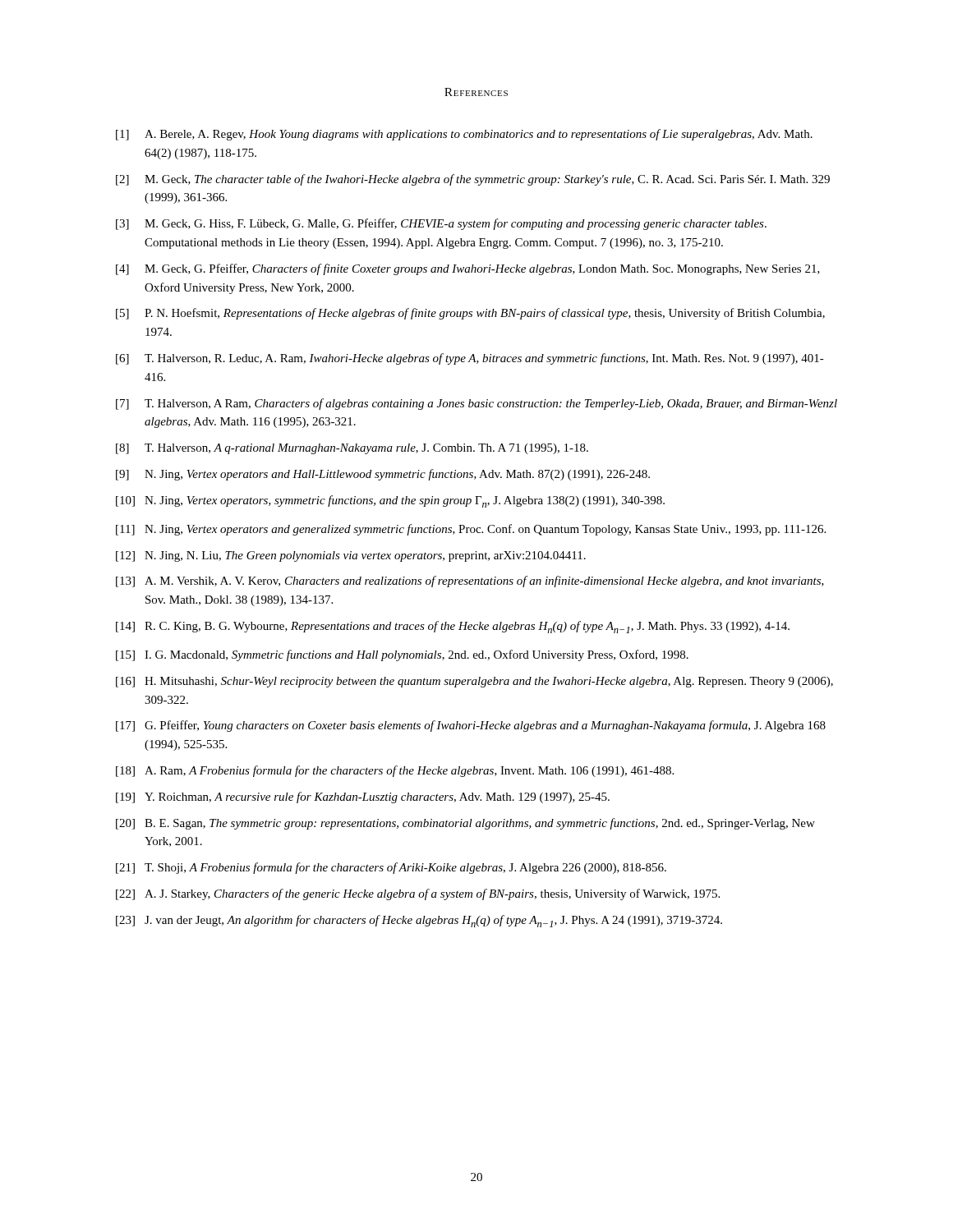Click the passage that begins "[7] T. Halverson, A Ram, Characters of"

476,413
